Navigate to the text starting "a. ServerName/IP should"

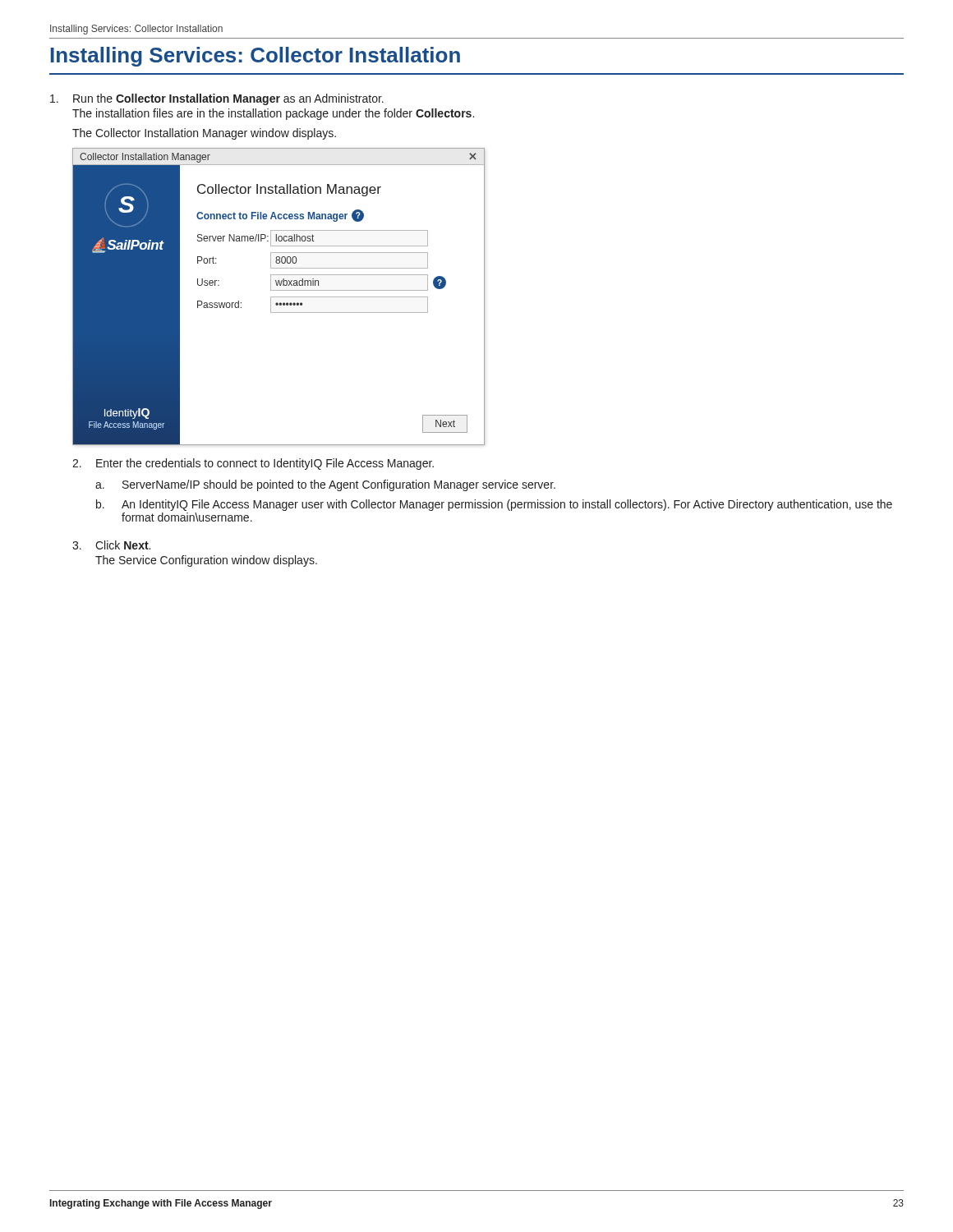[x=326, y=485]
